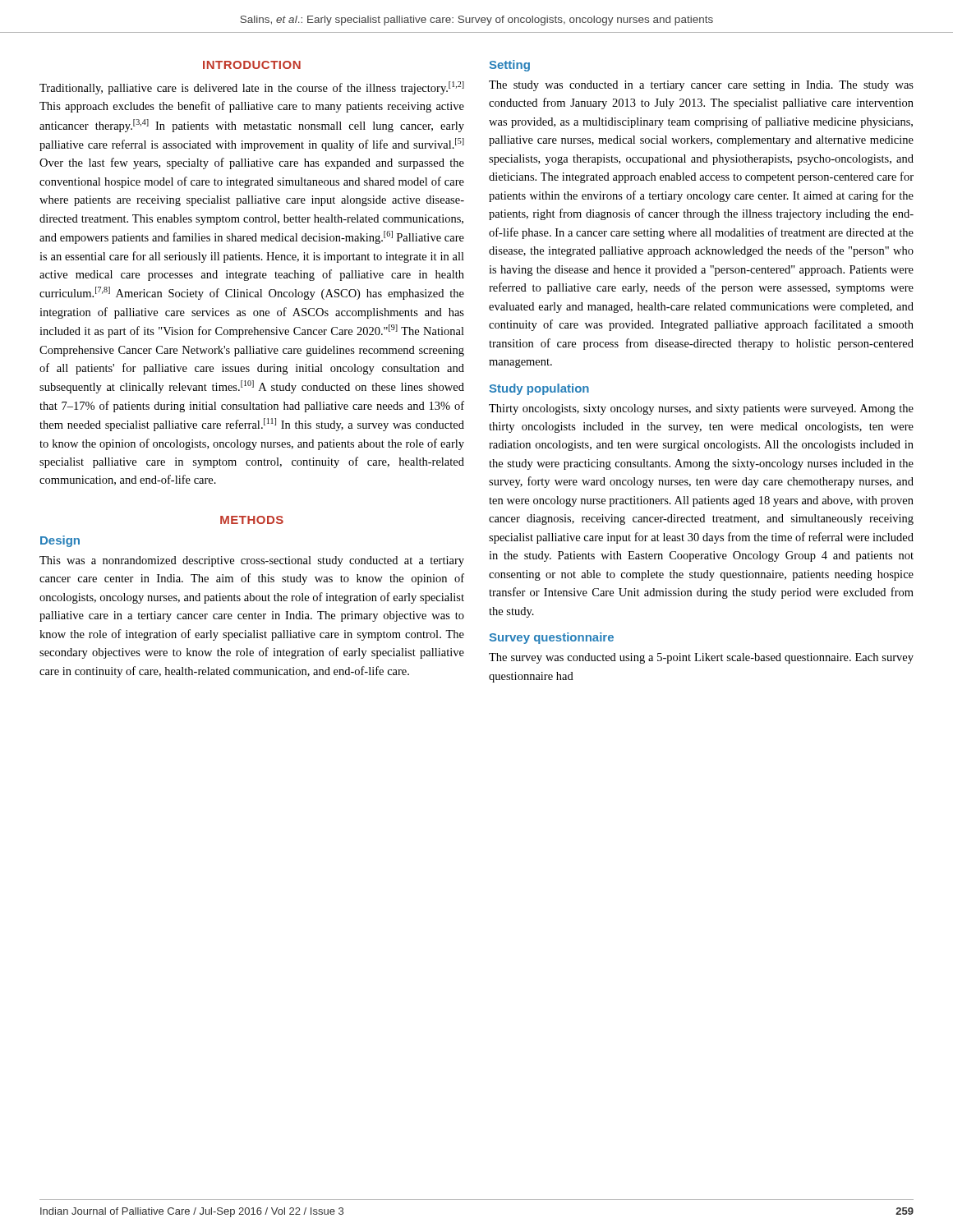Locate the text block starting "Survey questionnaire"

tap(552, 637)
